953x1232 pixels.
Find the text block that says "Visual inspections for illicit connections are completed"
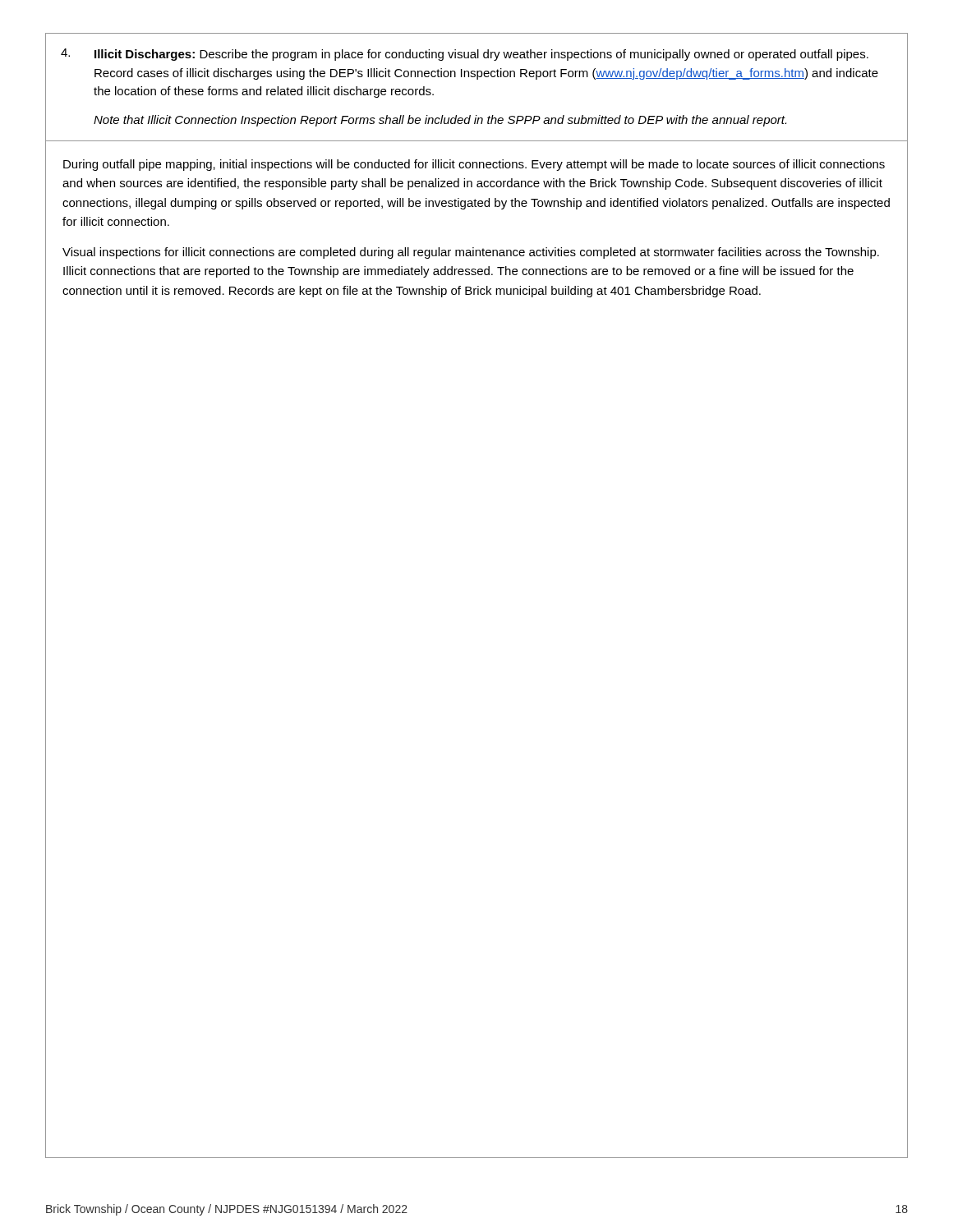click(471, 271)
